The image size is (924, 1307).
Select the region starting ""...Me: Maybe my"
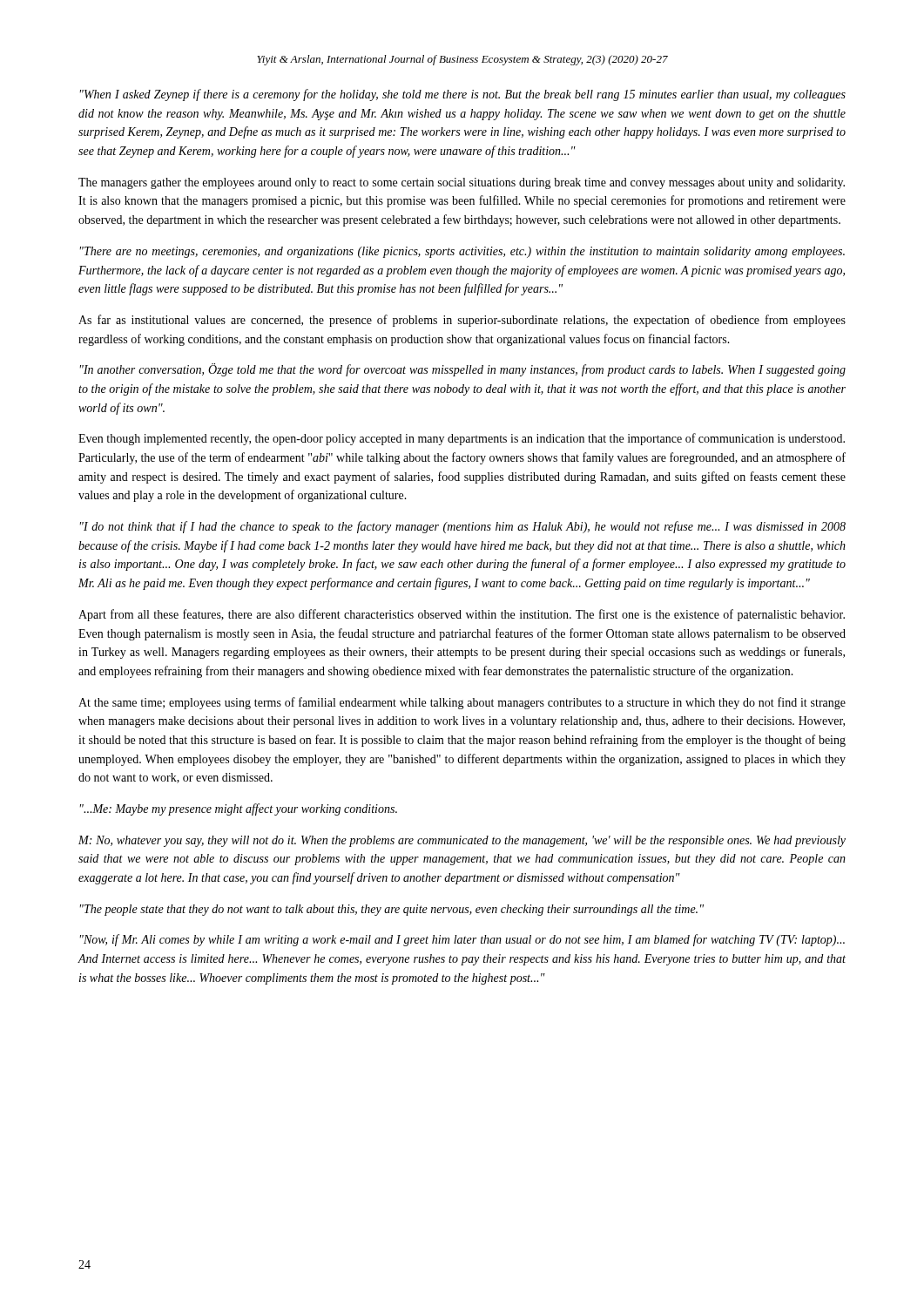pyautogui.click(x=238, y=809)
